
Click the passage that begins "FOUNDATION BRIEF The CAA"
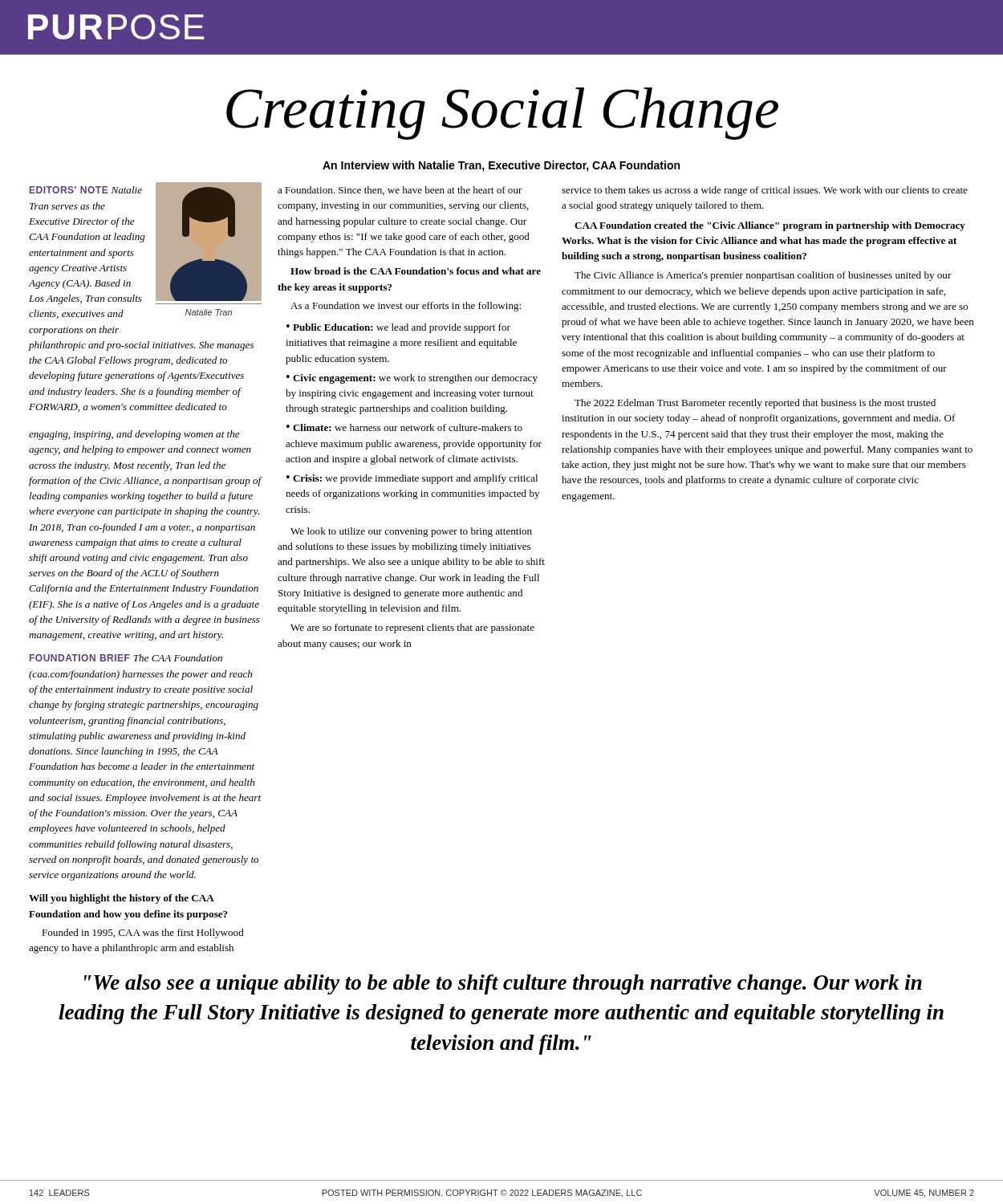(x=145, y=766)
